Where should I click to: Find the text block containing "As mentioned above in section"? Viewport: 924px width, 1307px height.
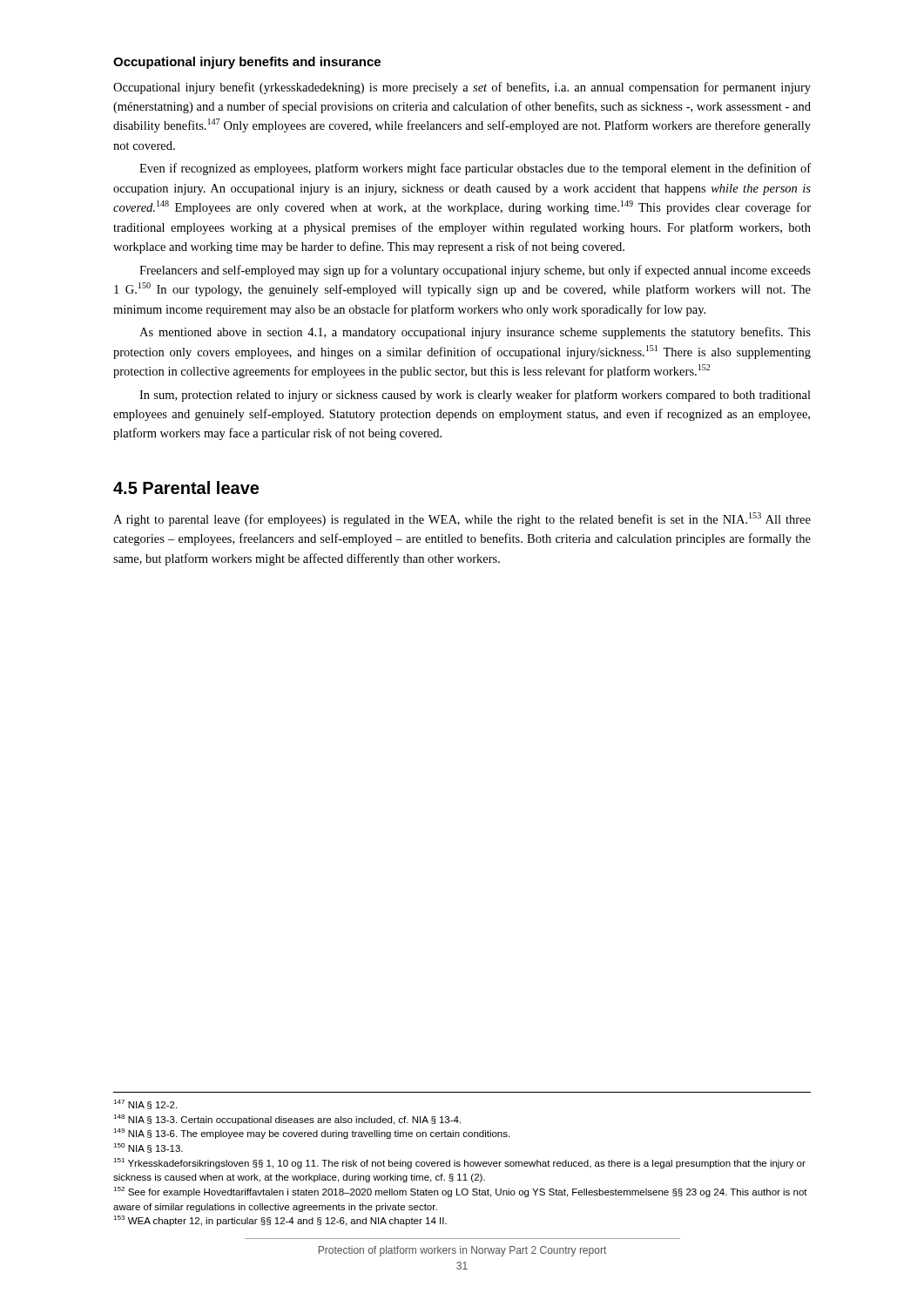pyautogui.click(x=462, y=352)
